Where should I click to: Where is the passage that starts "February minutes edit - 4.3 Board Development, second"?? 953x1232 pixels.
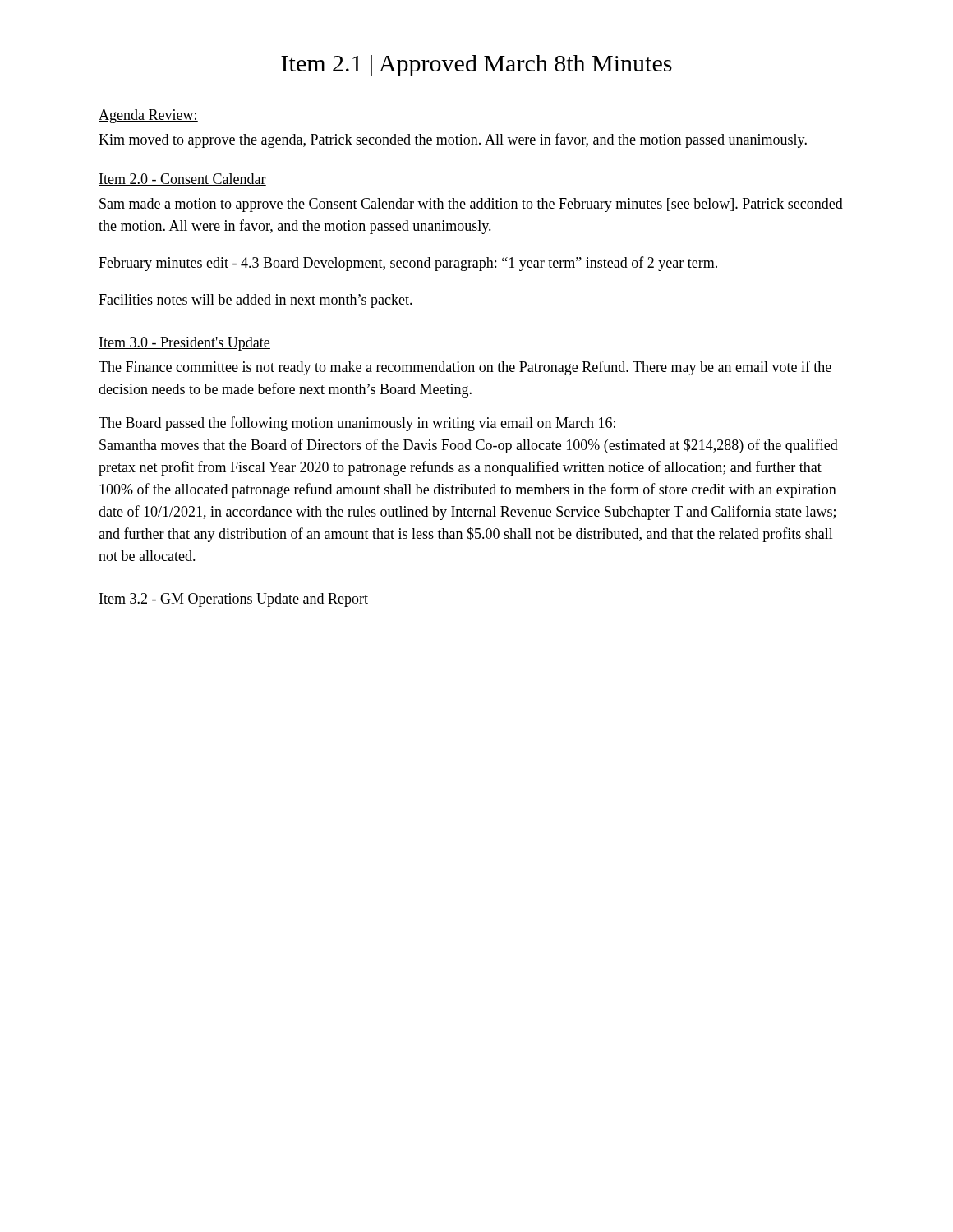(476, 263)
